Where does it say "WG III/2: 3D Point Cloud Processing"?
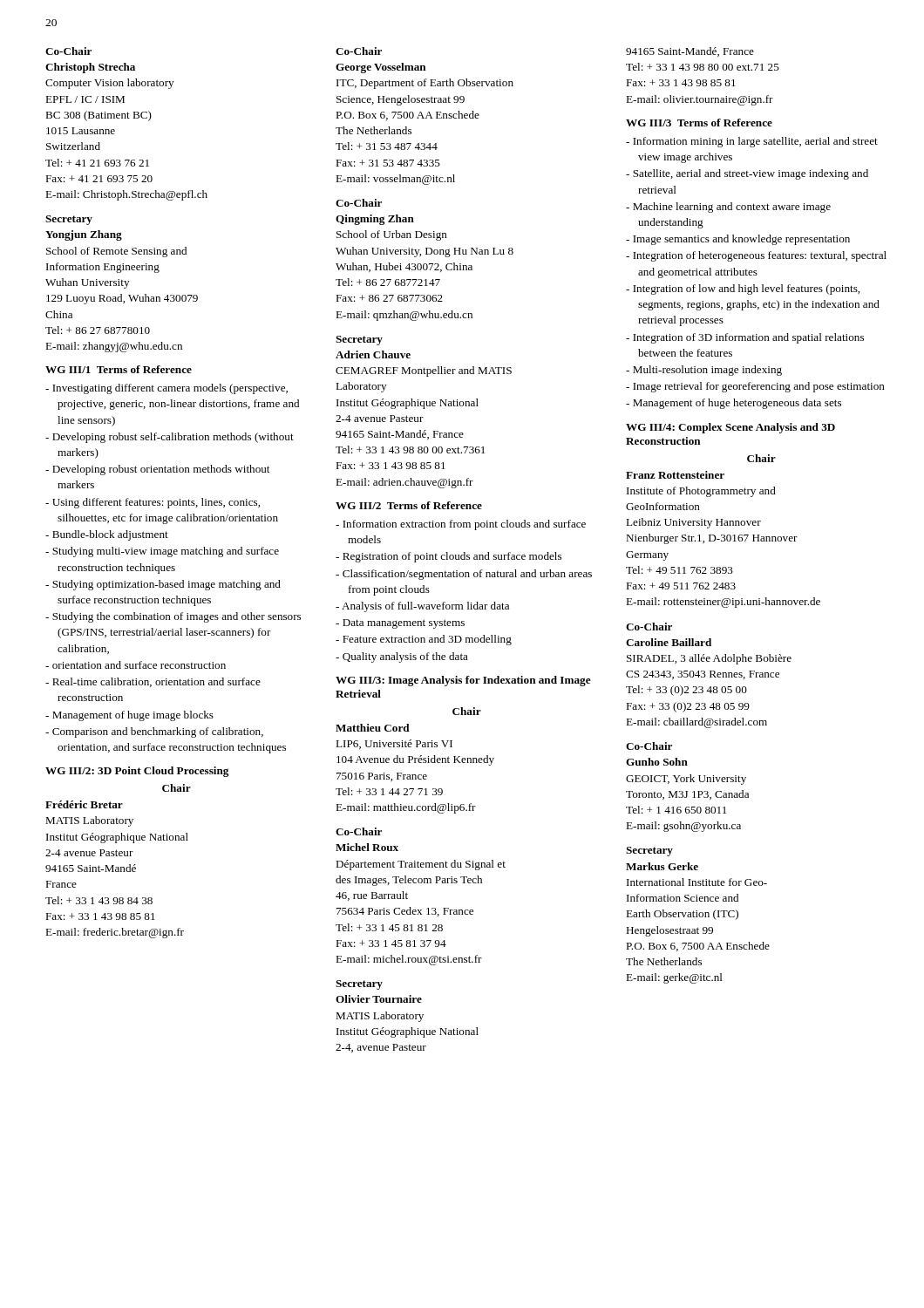The width and height of the screenshot is (924, 1308). 137,771
